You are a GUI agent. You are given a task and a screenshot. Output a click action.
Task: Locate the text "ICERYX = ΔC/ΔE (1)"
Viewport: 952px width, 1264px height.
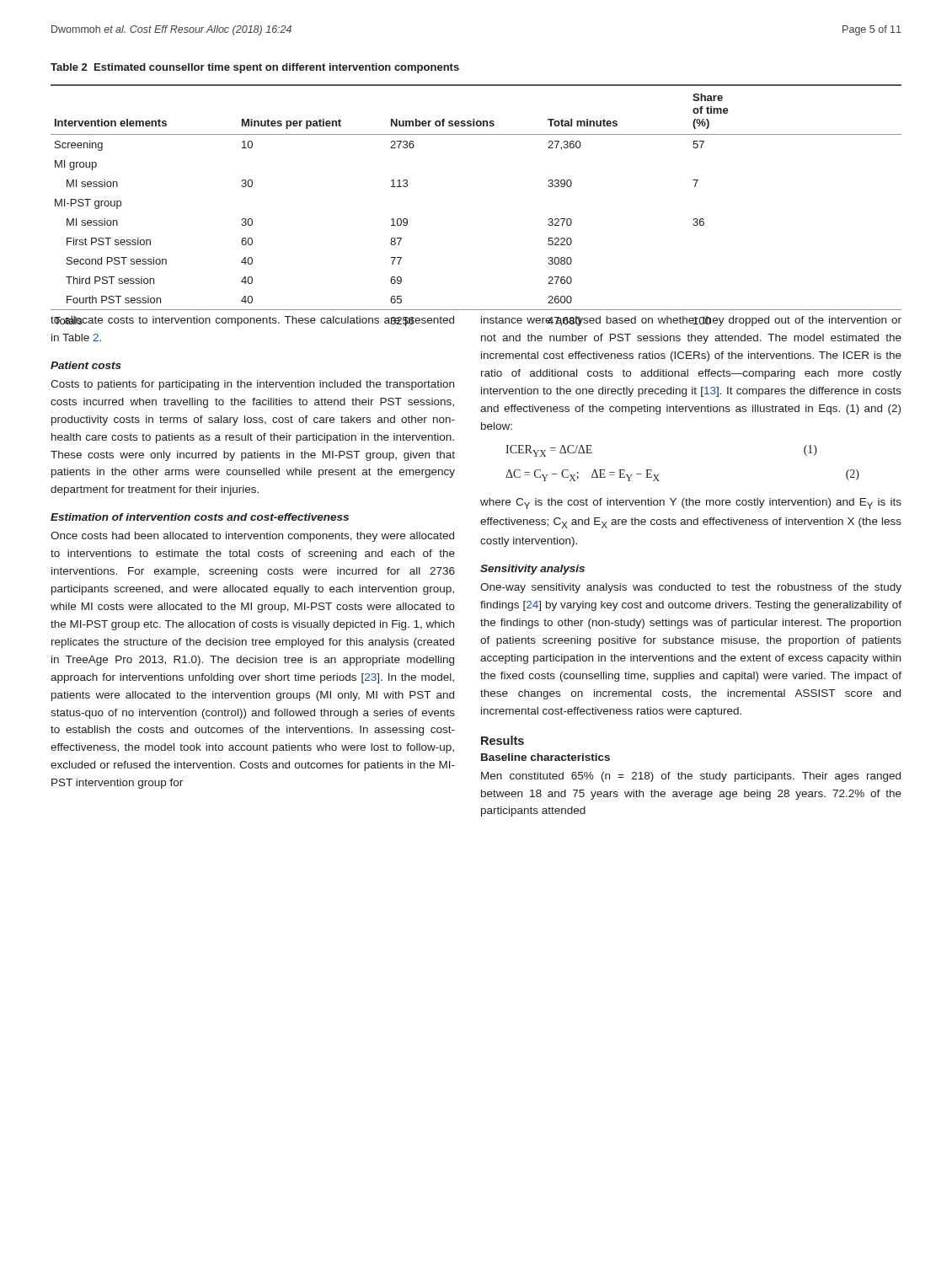(542, 450)
